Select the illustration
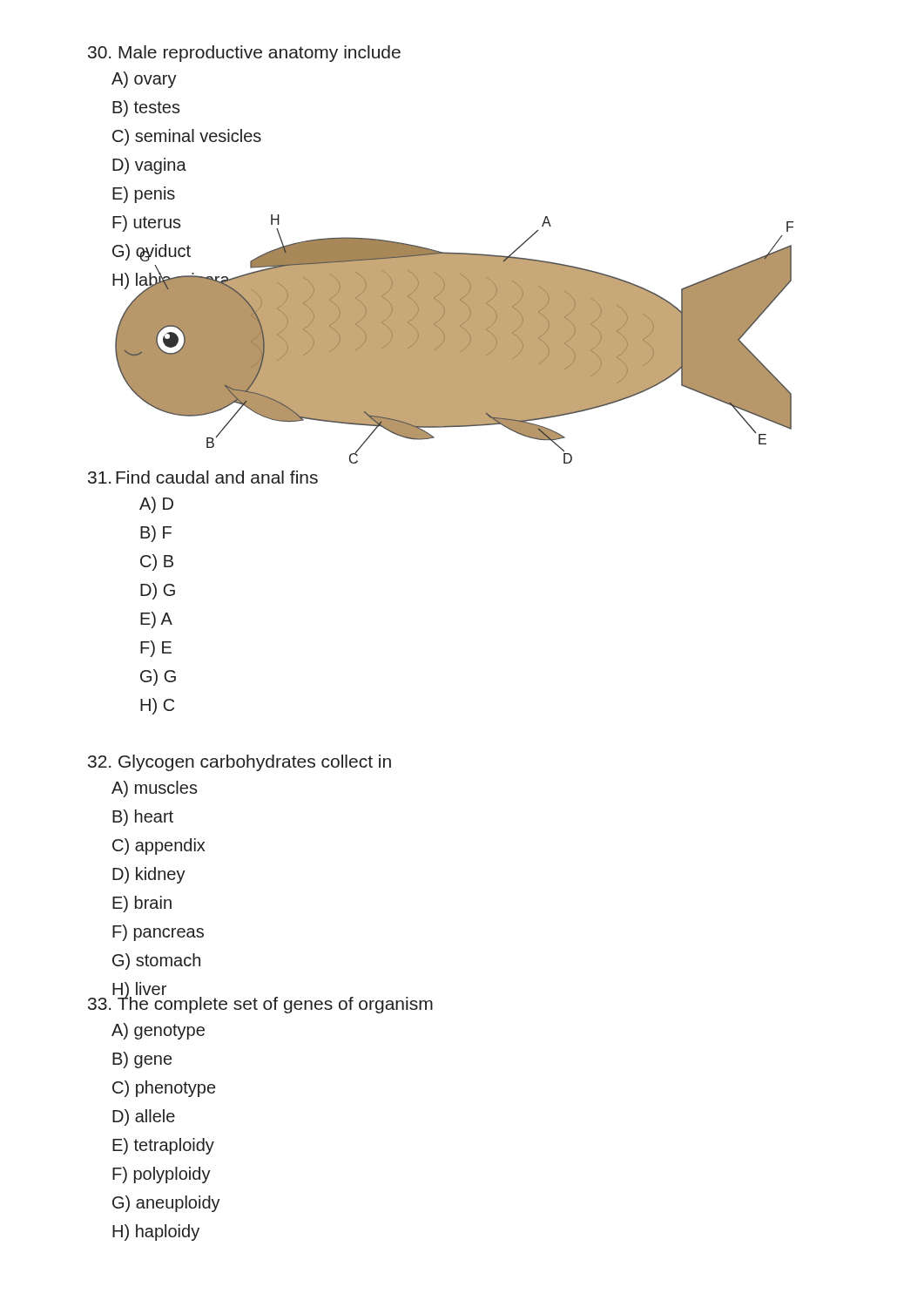924x1307 pixels. 442,339
